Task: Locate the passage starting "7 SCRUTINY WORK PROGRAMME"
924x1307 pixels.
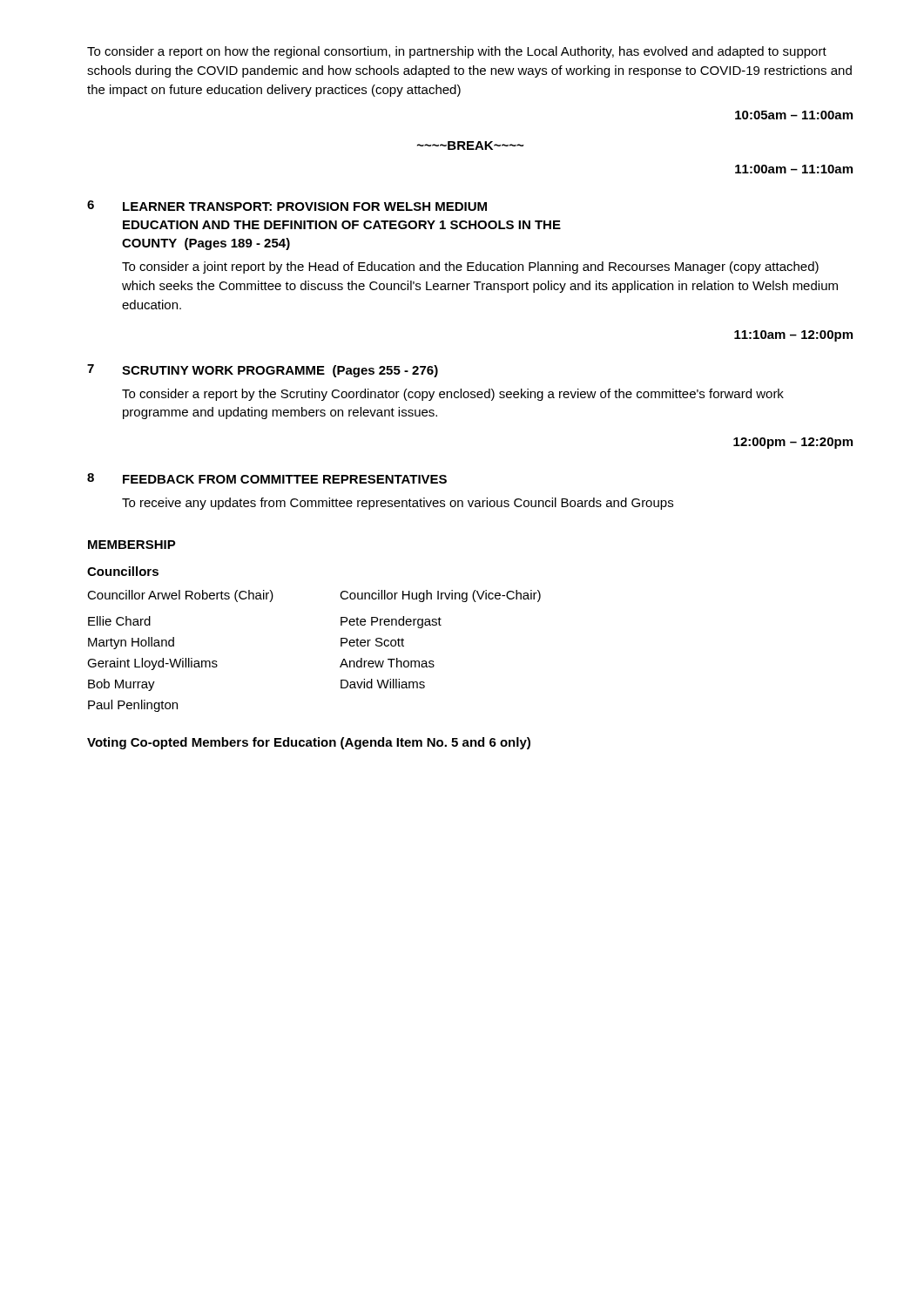Action: pos(263,369)
